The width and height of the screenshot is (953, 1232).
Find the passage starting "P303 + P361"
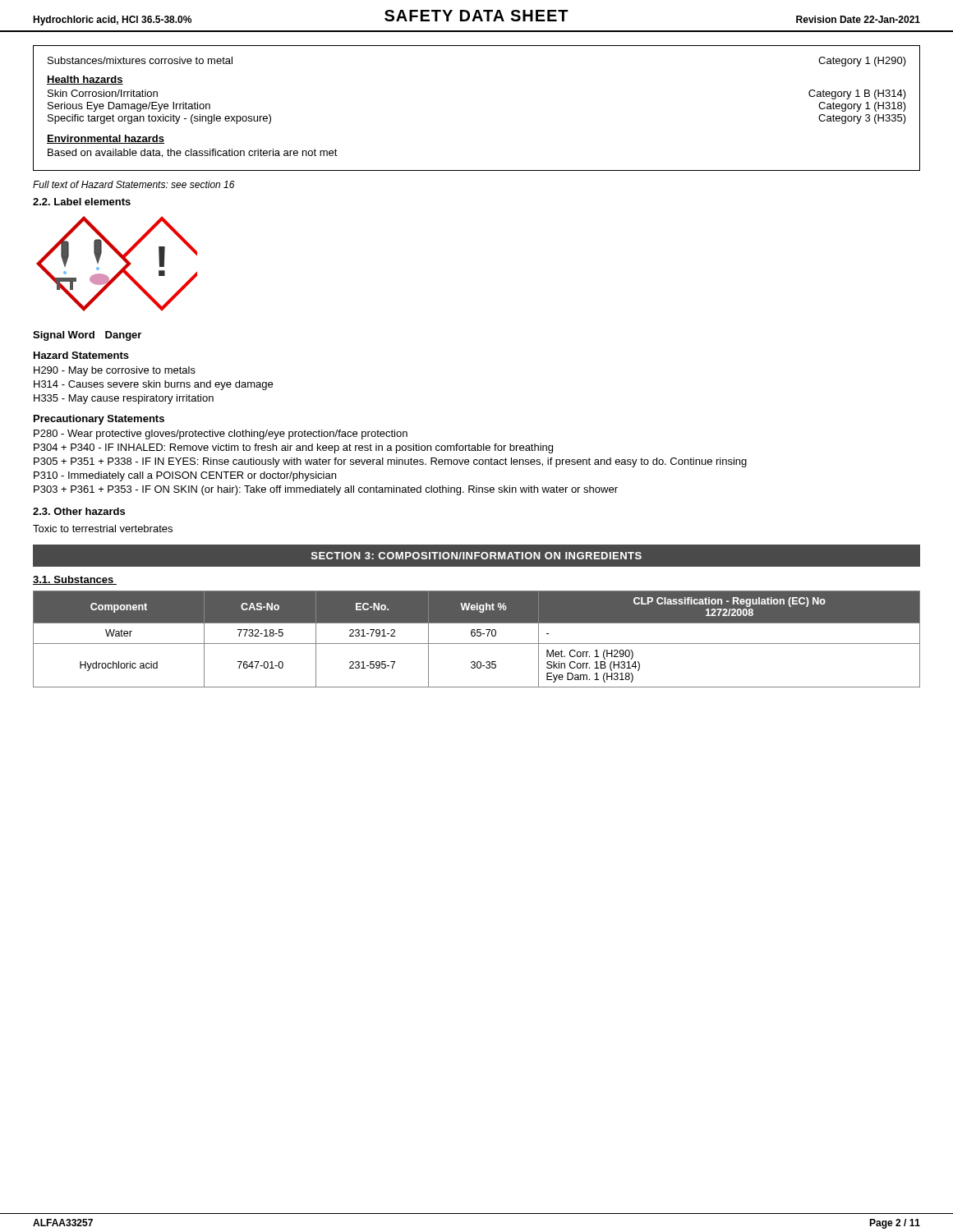(x=325, y=489)
